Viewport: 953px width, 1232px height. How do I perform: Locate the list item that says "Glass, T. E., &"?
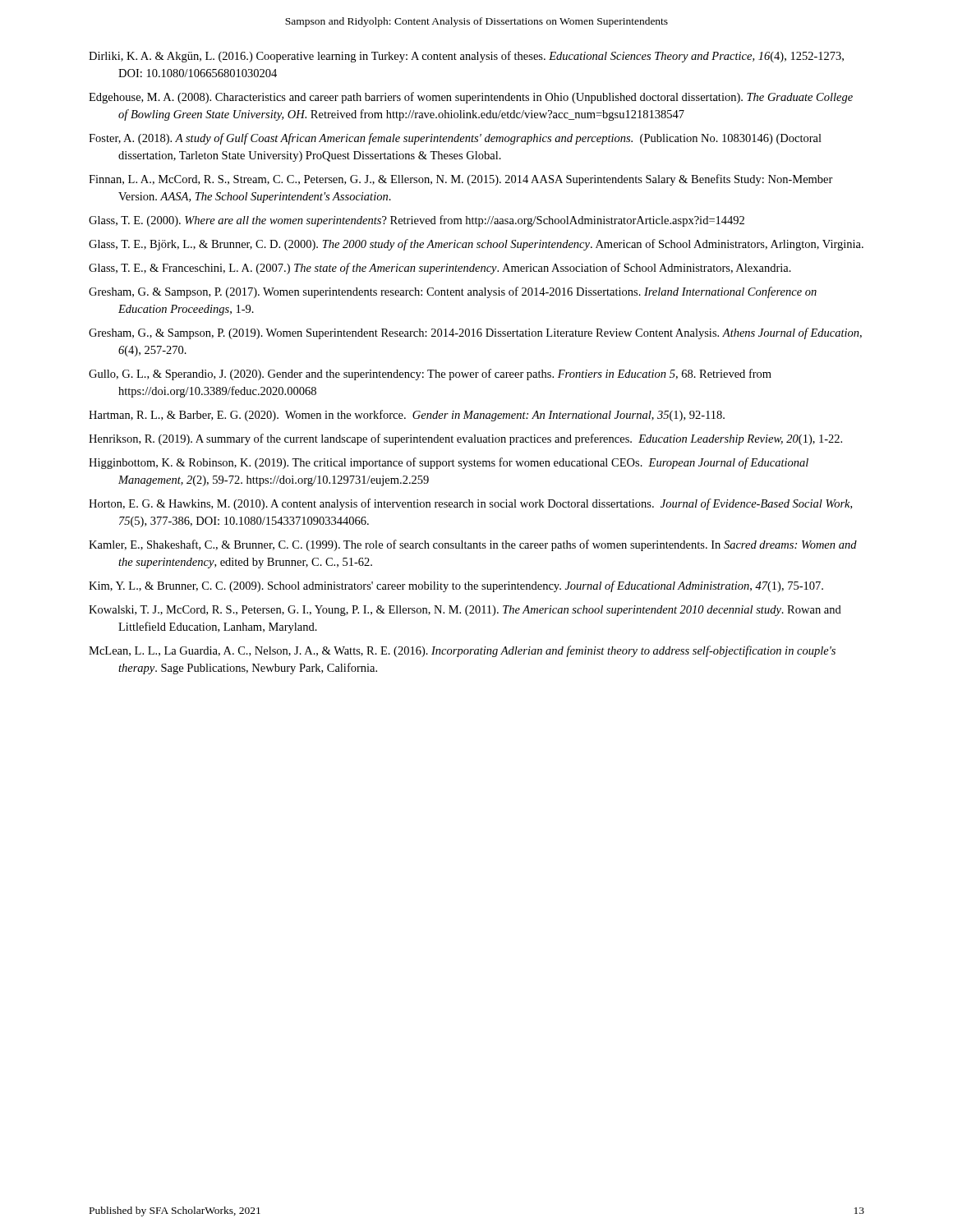[440, 268]
